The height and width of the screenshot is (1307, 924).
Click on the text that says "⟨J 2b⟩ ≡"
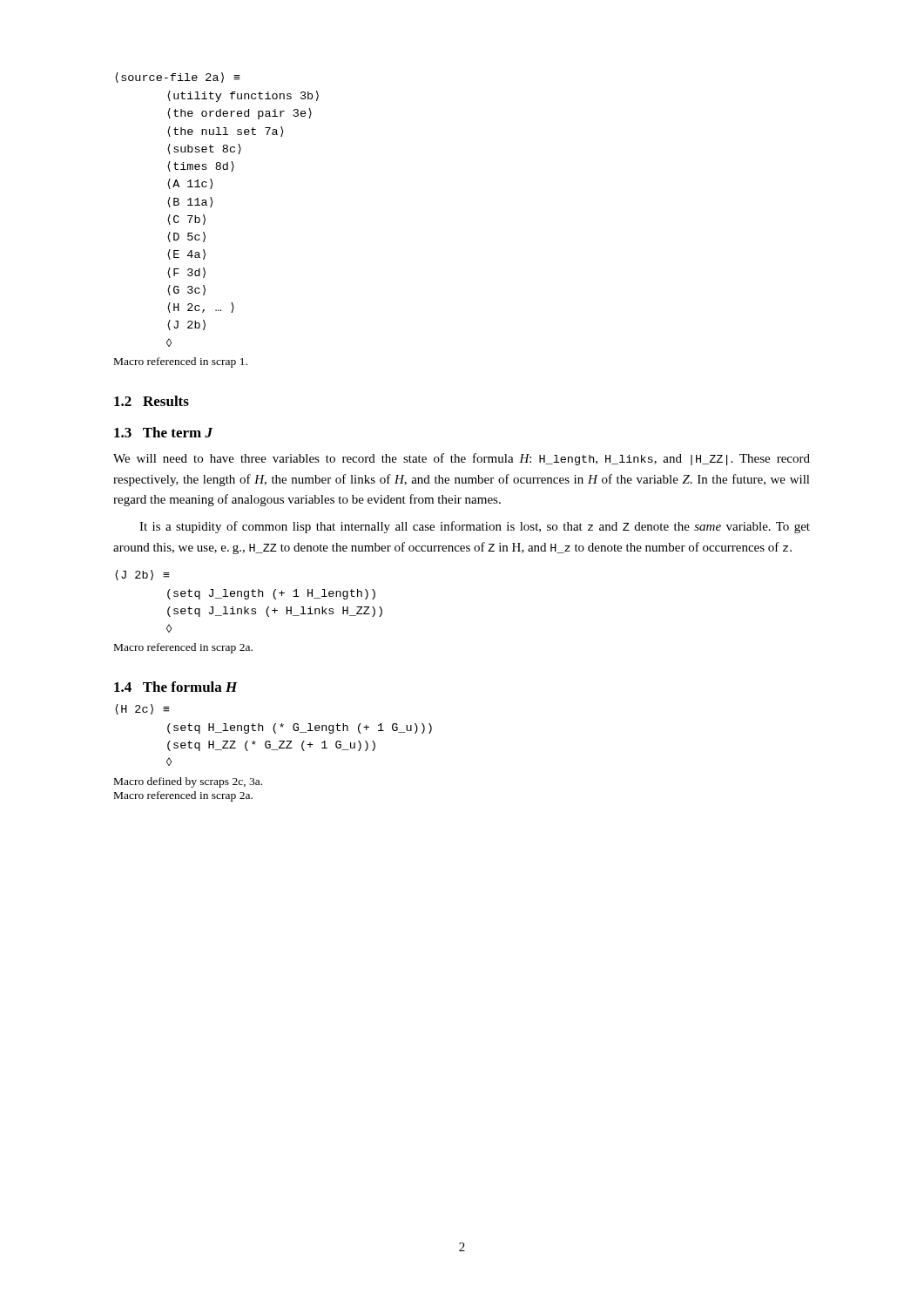tap(141, 575)
